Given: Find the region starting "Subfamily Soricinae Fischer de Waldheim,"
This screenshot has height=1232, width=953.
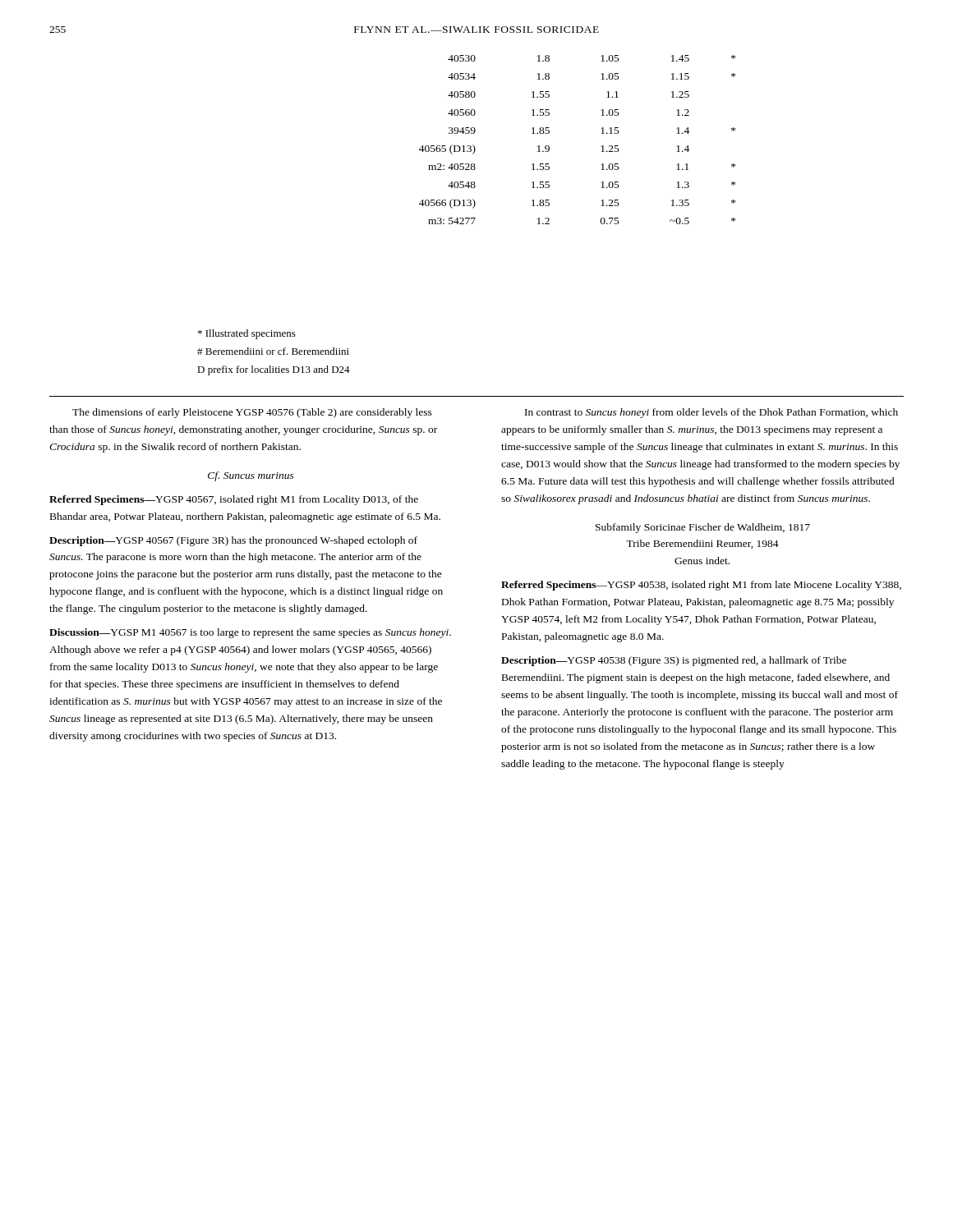Looking at the screenshot, I should tap(702, 544).
